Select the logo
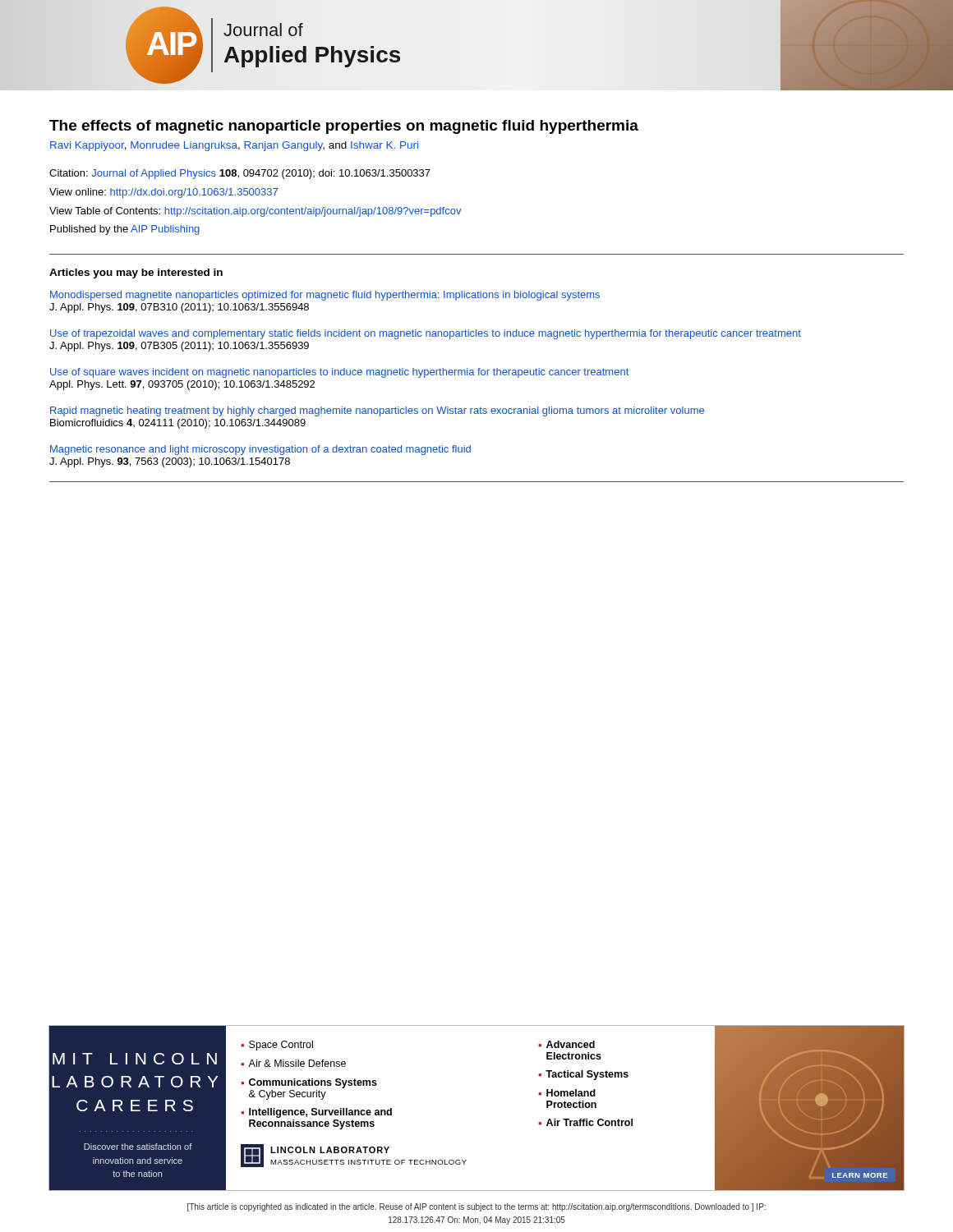Screen dimensions: 1232x953 [x=476, y=45]
